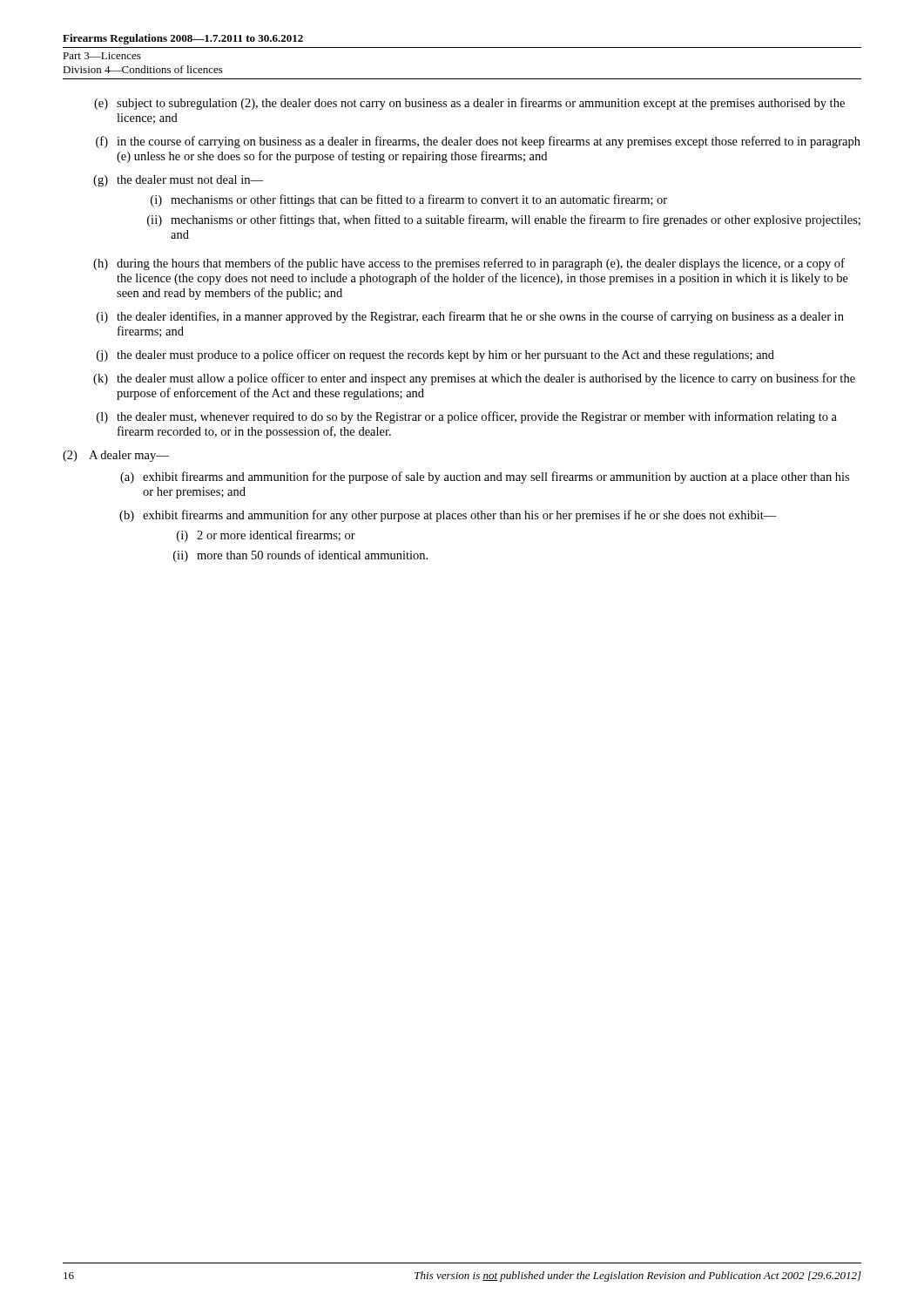Find the list item containing "(e) subject to subregulation (2), the dealer"

(462, 111)
